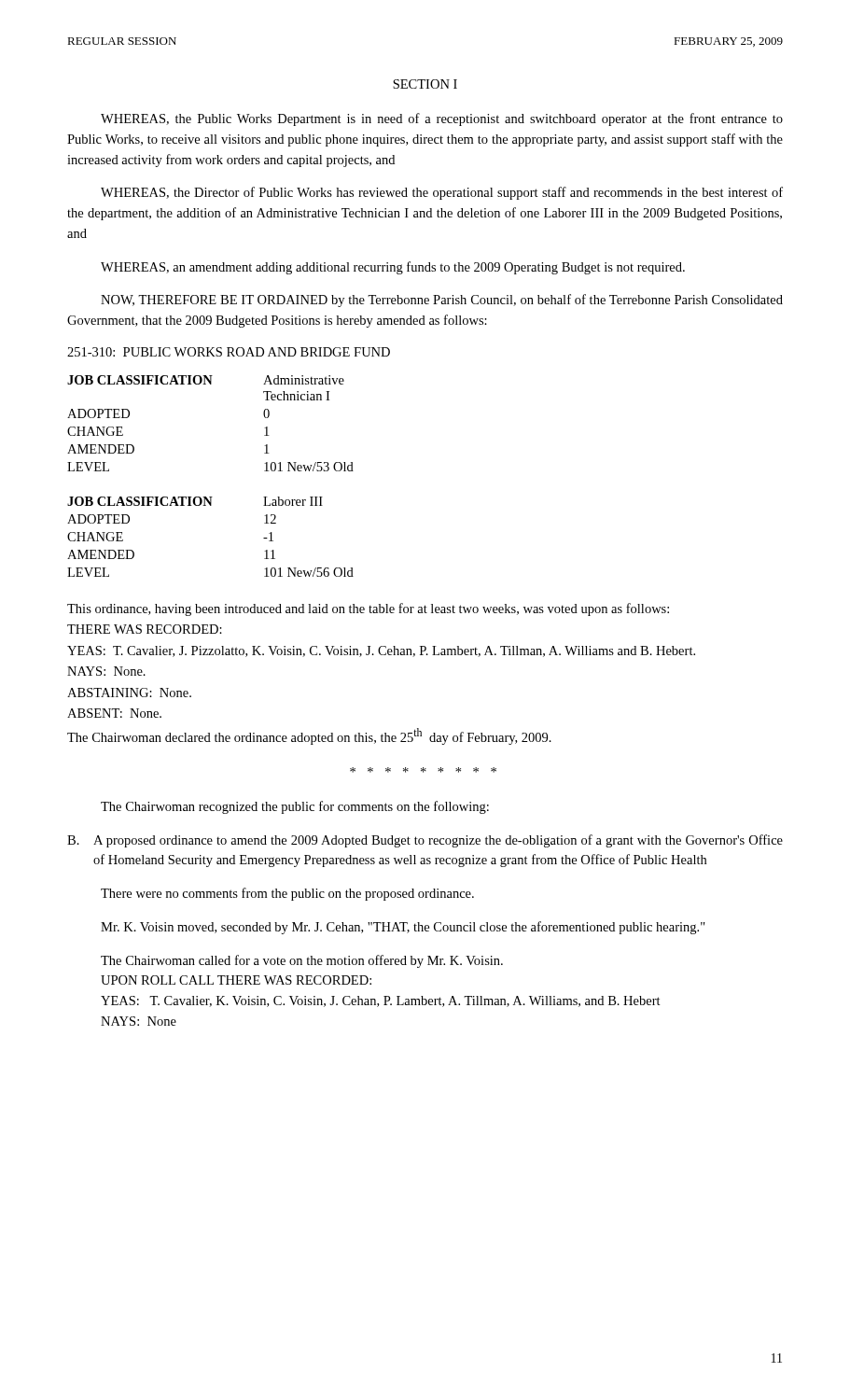Locate the block of text that opens with "NOW, THEREFORE BE IT ORDAINED by"
Screen dimensions: 1400x850
(425, 310)
